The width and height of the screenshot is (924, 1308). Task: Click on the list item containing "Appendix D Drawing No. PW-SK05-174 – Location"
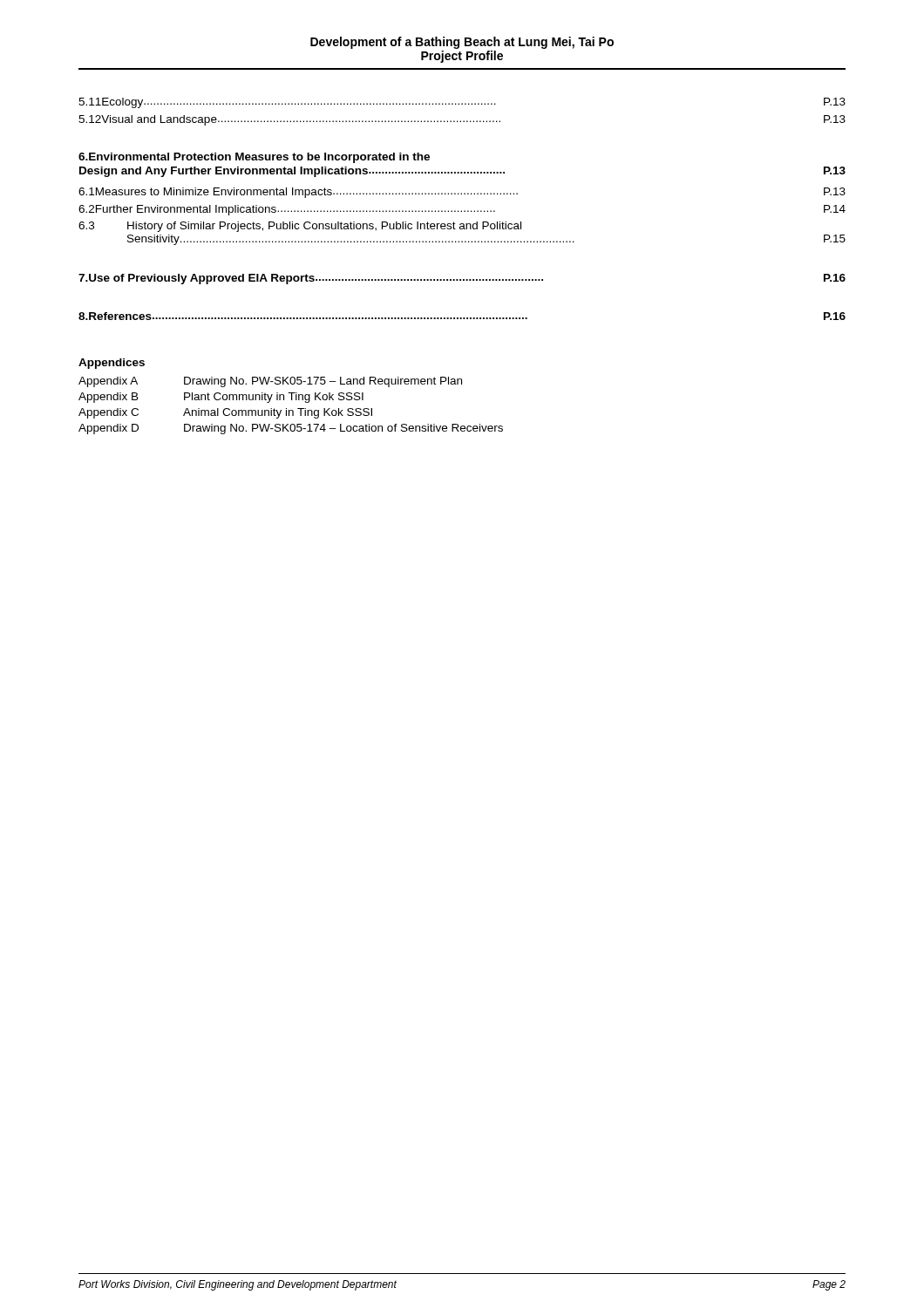462,428
